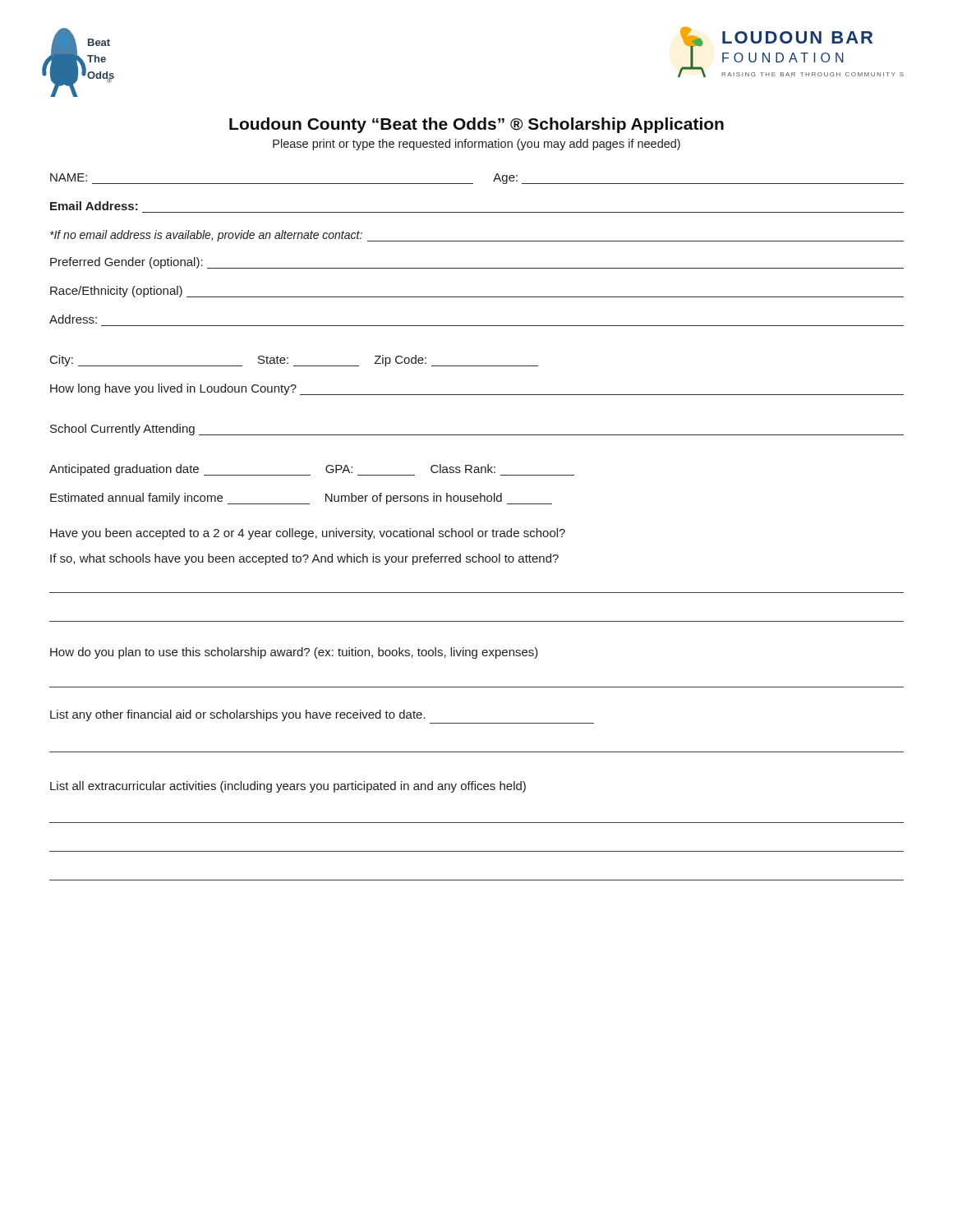Find the element starting "Please print or type the requested"

point(476,144)
